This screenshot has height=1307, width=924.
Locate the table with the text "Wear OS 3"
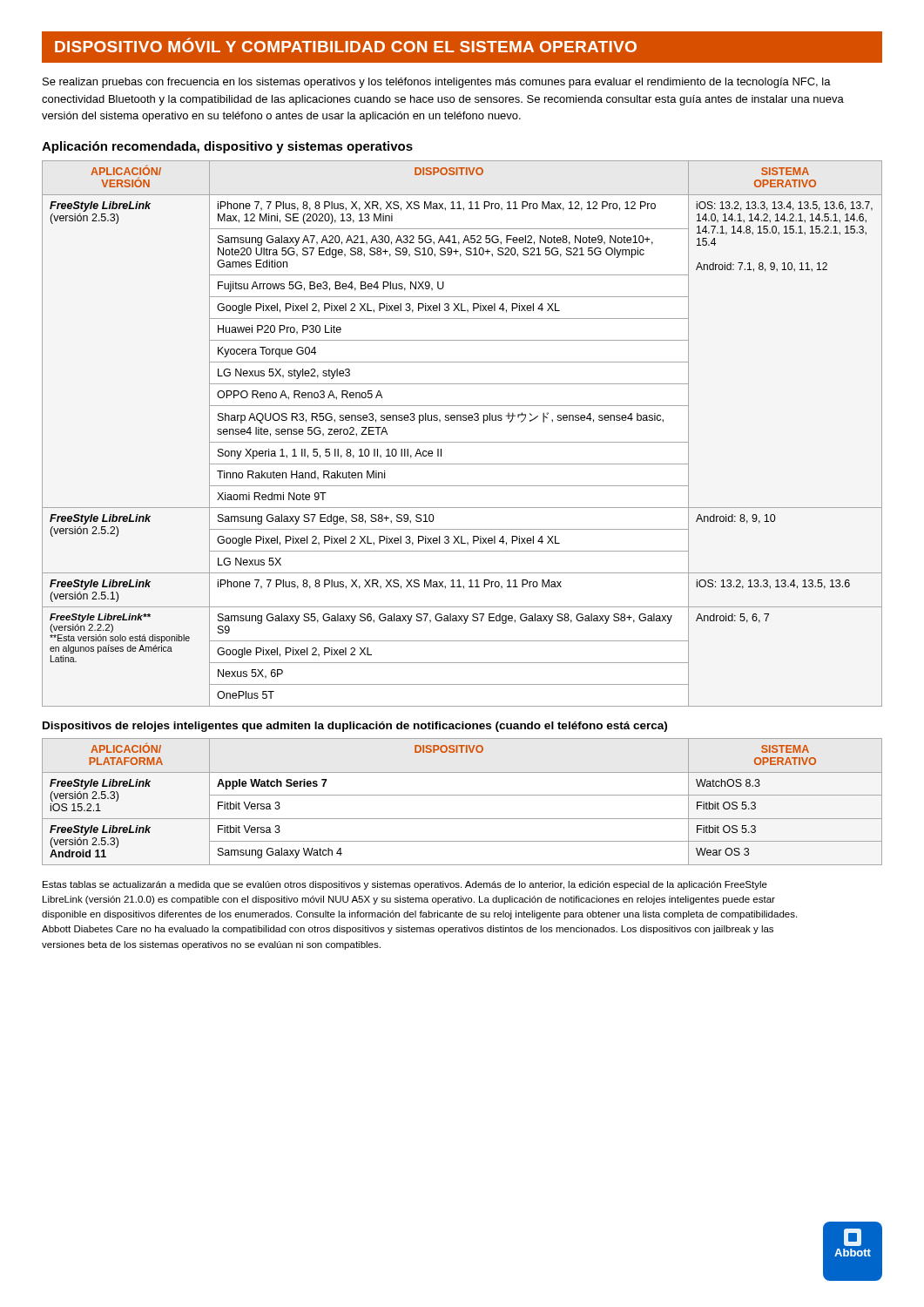(x=462, y=801)
